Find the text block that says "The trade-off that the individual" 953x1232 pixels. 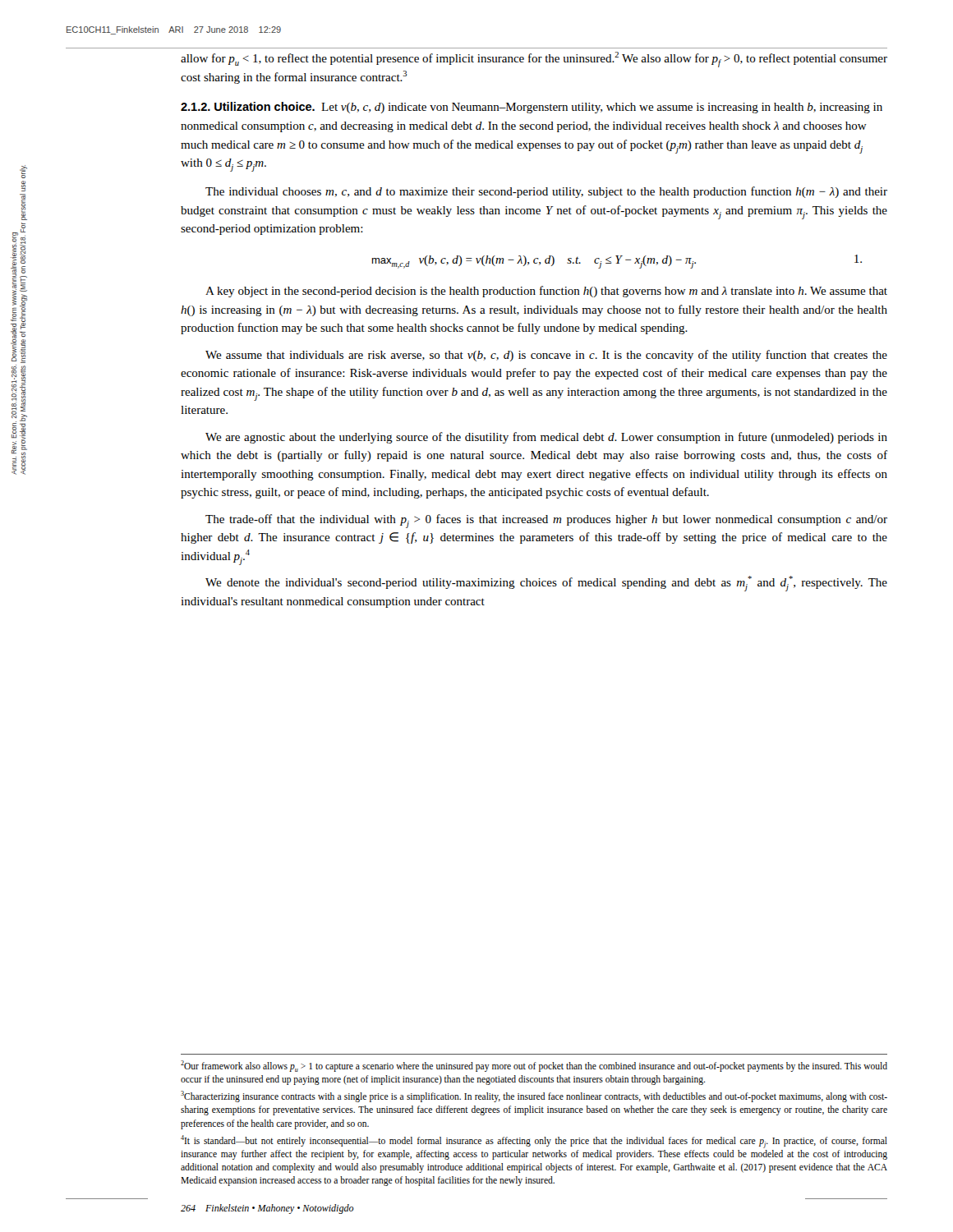534,539
